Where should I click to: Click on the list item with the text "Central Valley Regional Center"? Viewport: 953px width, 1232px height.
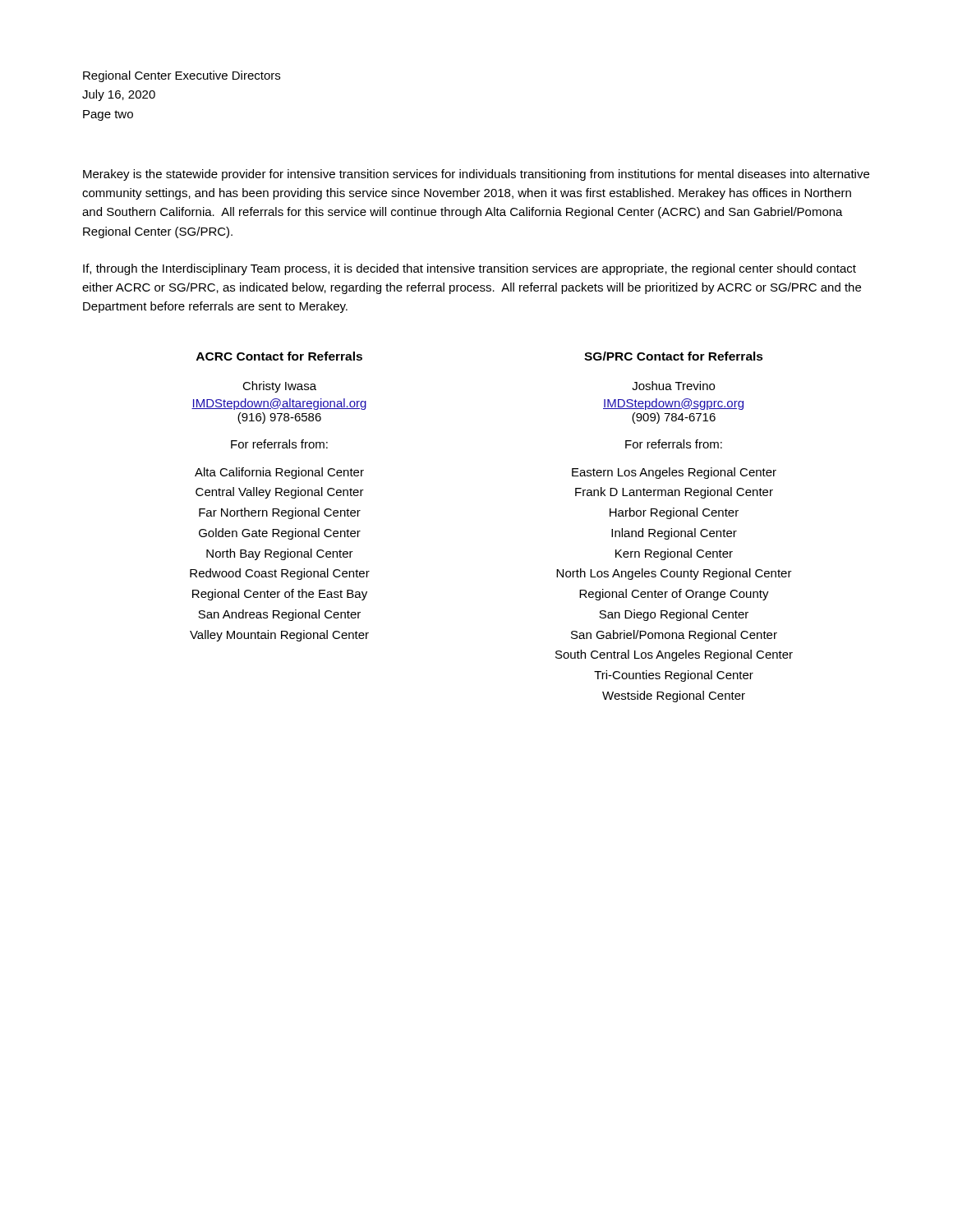click(279, 492)
